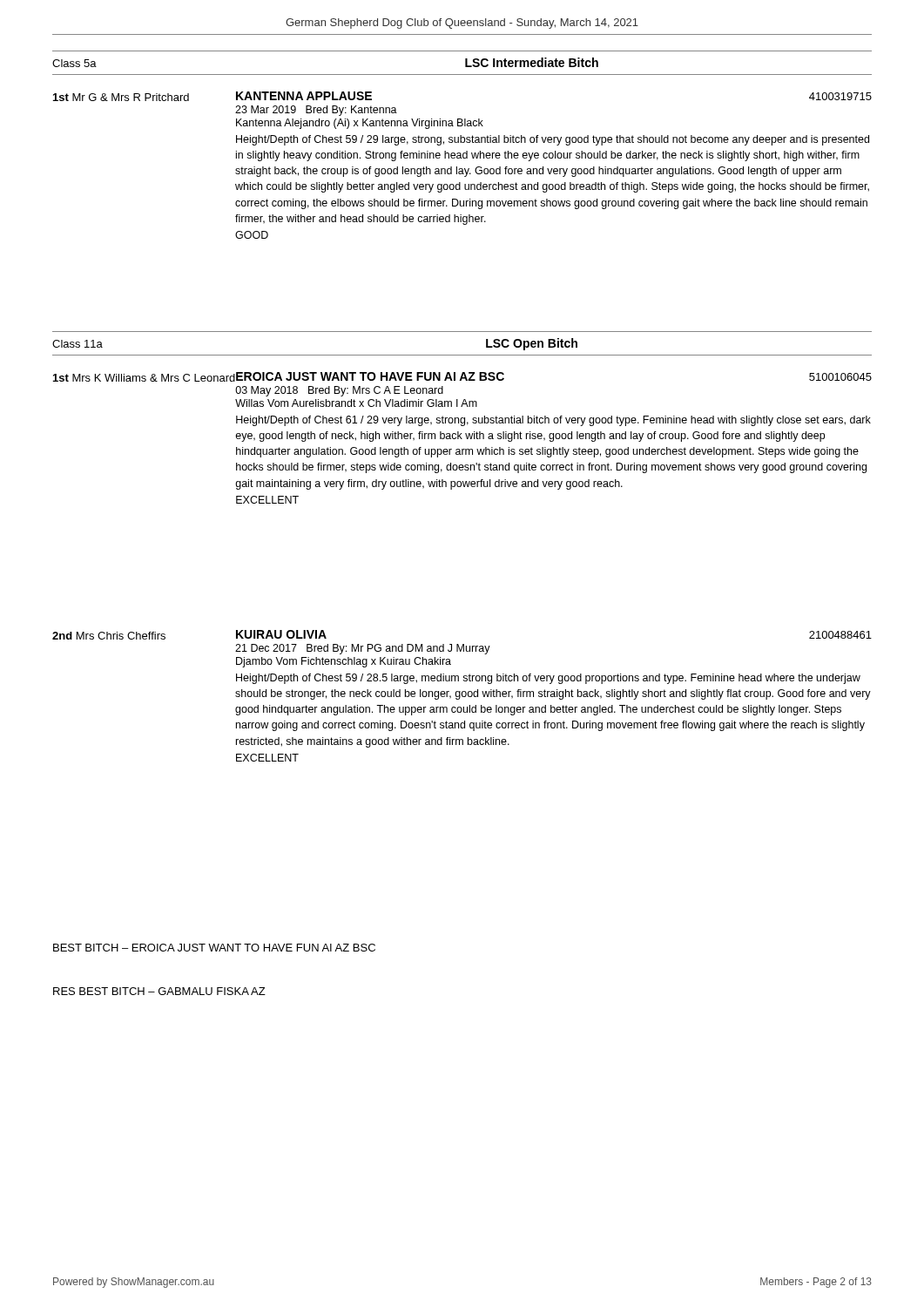Find the passage starting "1st Mrs K Williams & Mrs C Leonard"
The height and width of the screenshot is (1307, 924).
coord(462,438)
